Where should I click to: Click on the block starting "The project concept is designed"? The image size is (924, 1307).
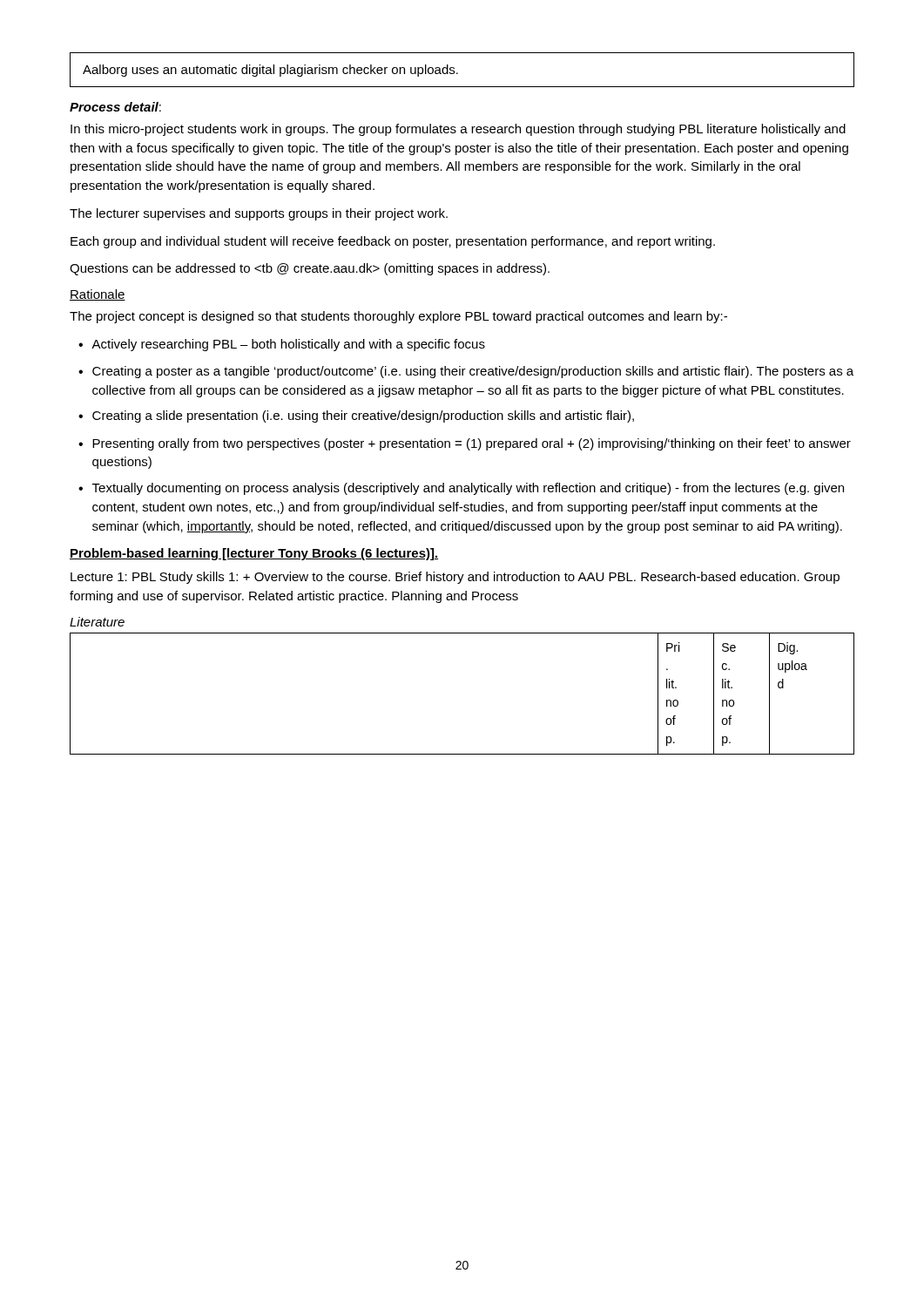coord(462,316)
